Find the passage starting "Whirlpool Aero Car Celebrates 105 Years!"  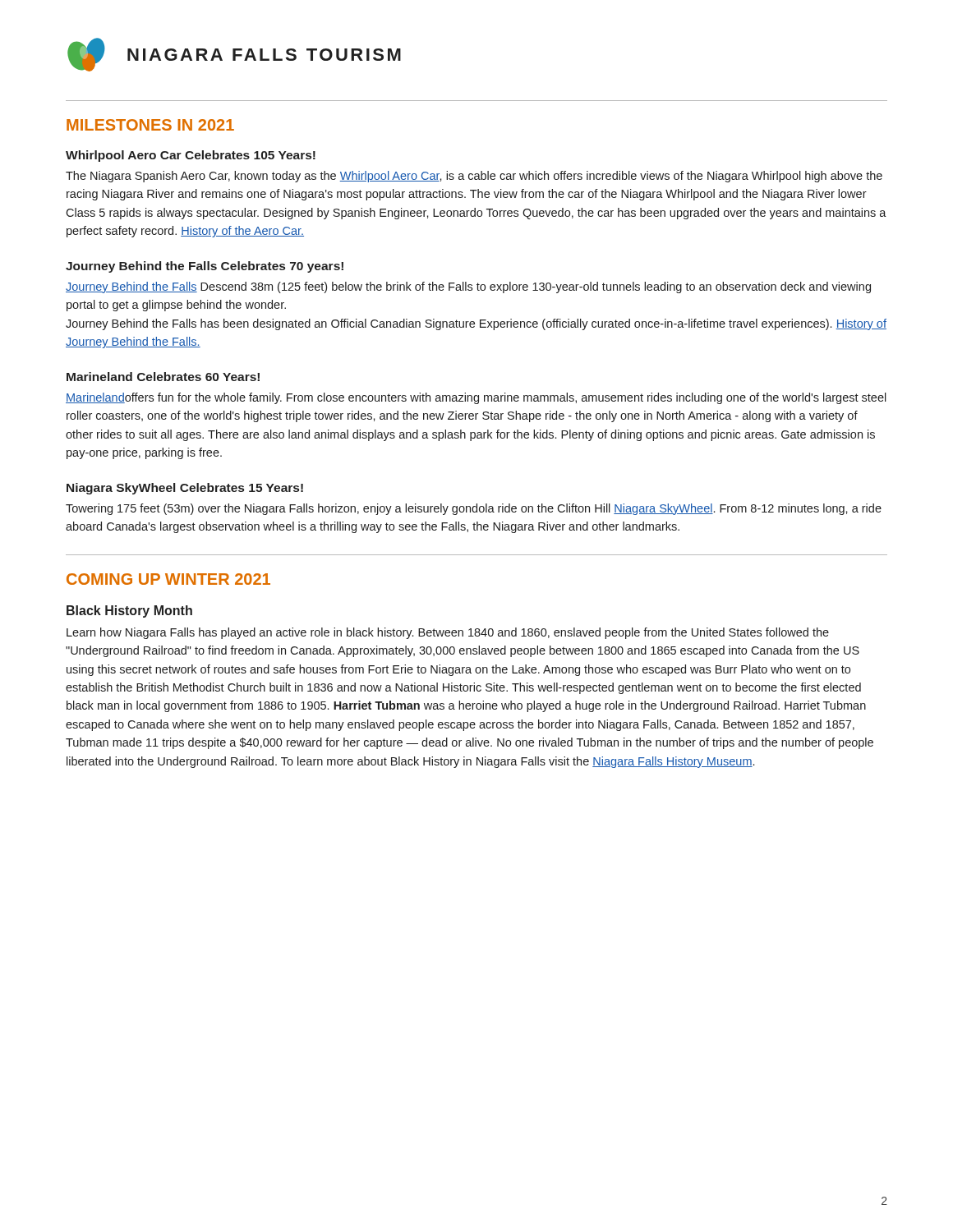[191, 155]
